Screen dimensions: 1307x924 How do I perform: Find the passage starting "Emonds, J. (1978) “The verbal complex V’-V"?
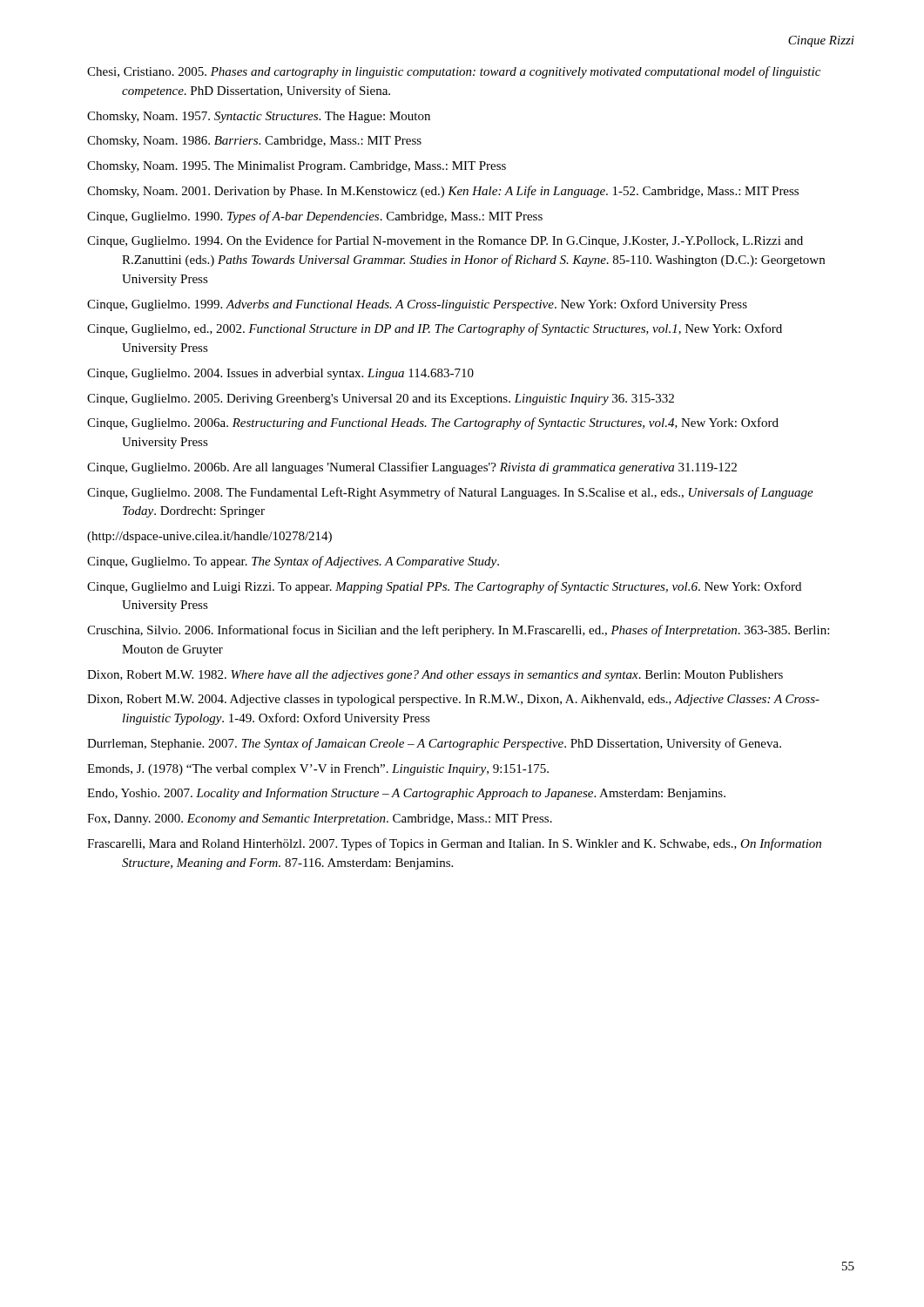point(318,768)
